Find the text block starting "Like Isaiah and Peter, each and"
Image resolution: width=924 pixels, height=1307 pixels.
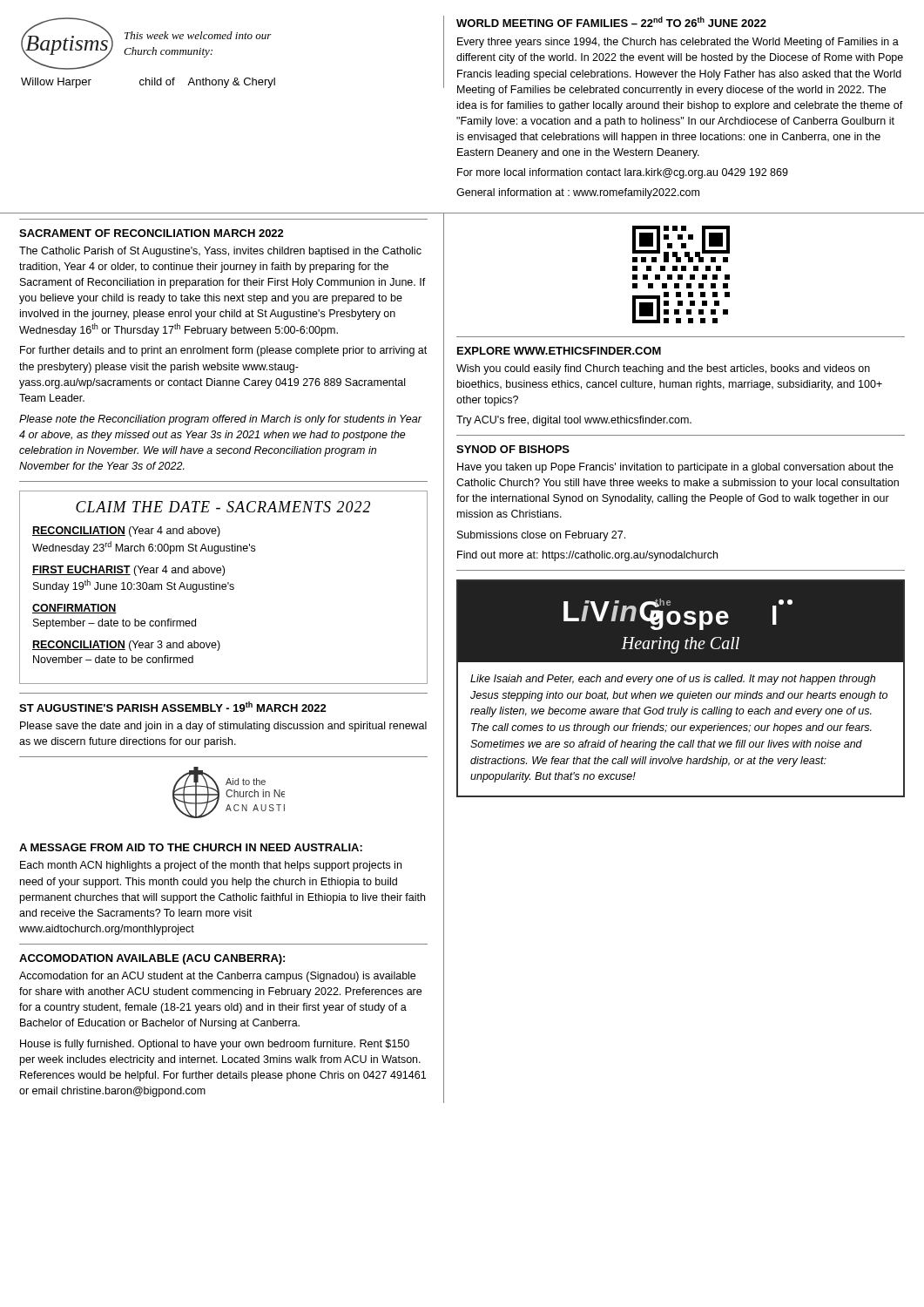tap(679, 728)
